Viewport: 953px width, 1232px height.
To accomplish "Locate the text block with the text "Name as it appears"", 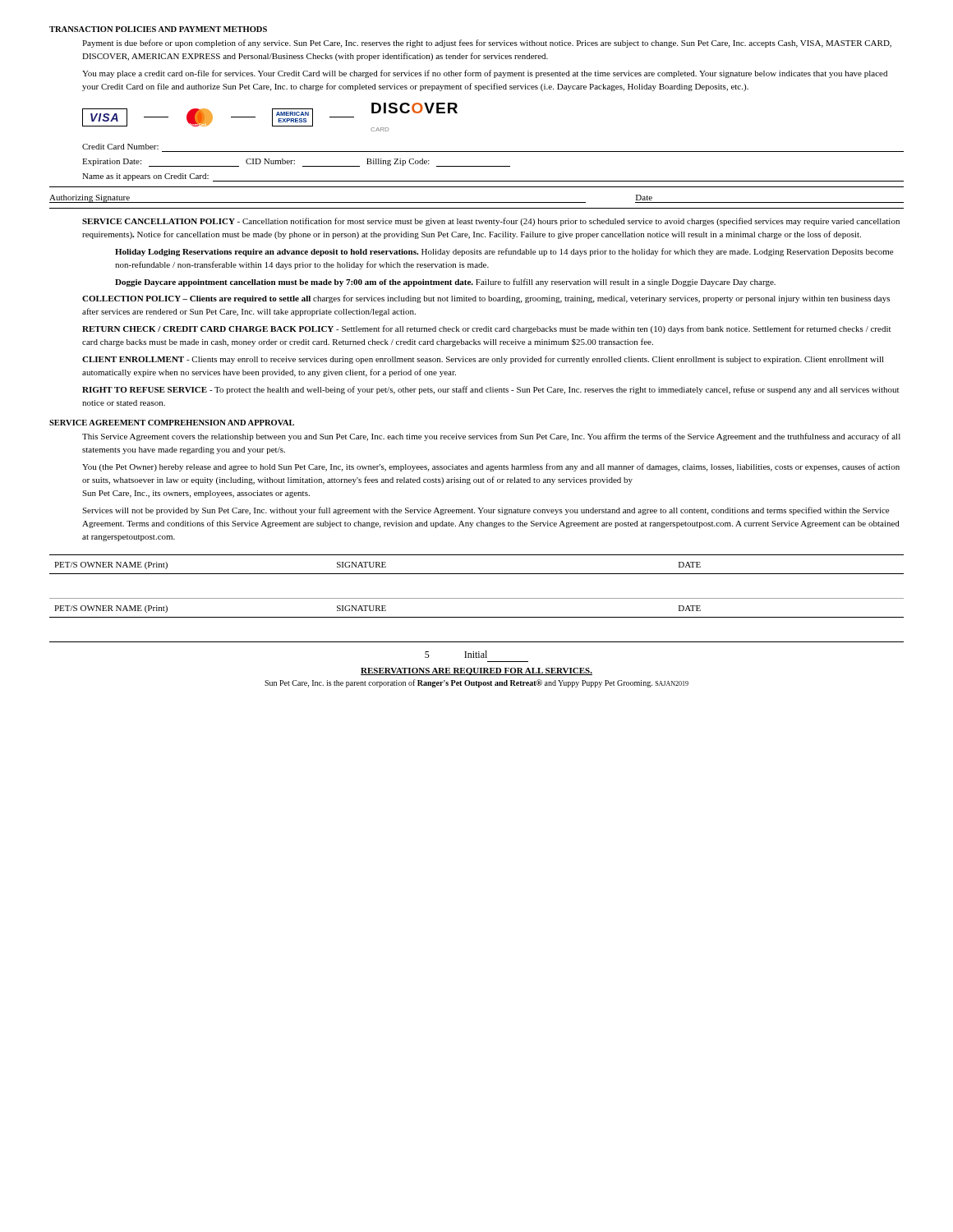I will [x=493, y=176].
